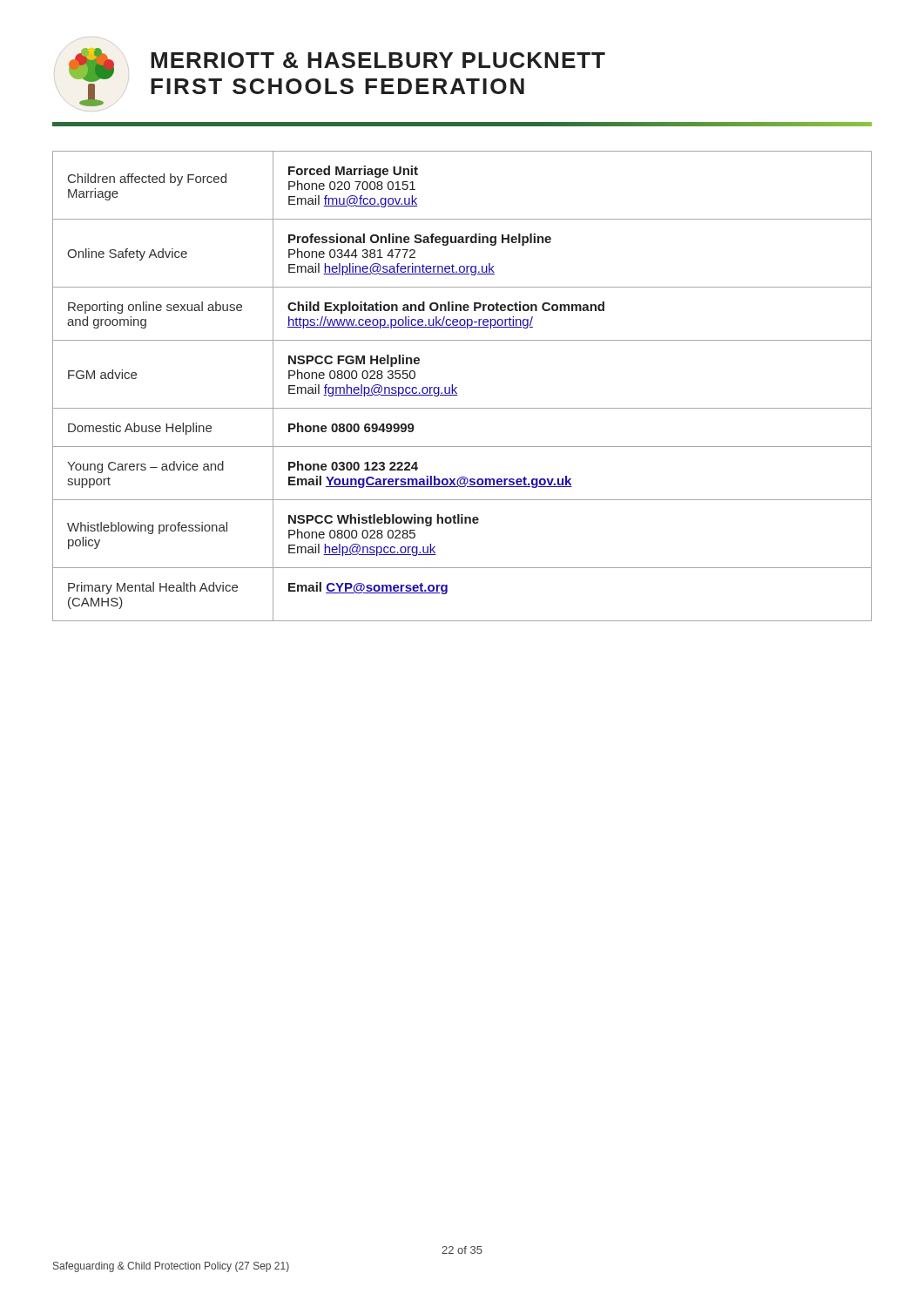
Task: Select the title with the text "MERRIOTT & HASELBURY PLUCKNETT FIRST SCHOOLS FEDERATION"
Action: point(378,74)
